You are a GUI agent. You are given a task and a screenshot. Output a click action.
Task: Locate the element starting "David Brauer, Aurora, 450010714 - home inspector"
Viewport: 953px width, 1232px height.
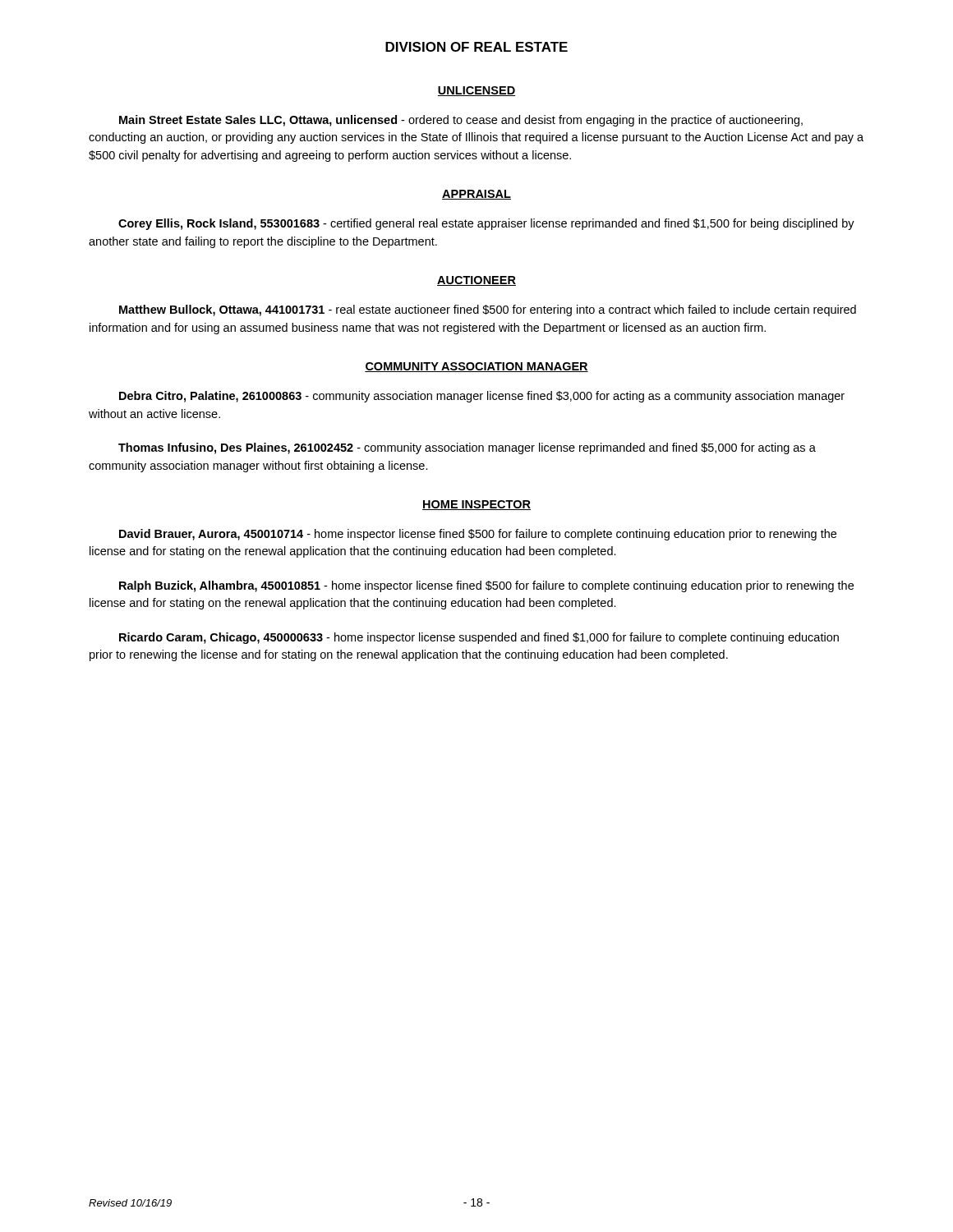476,543
